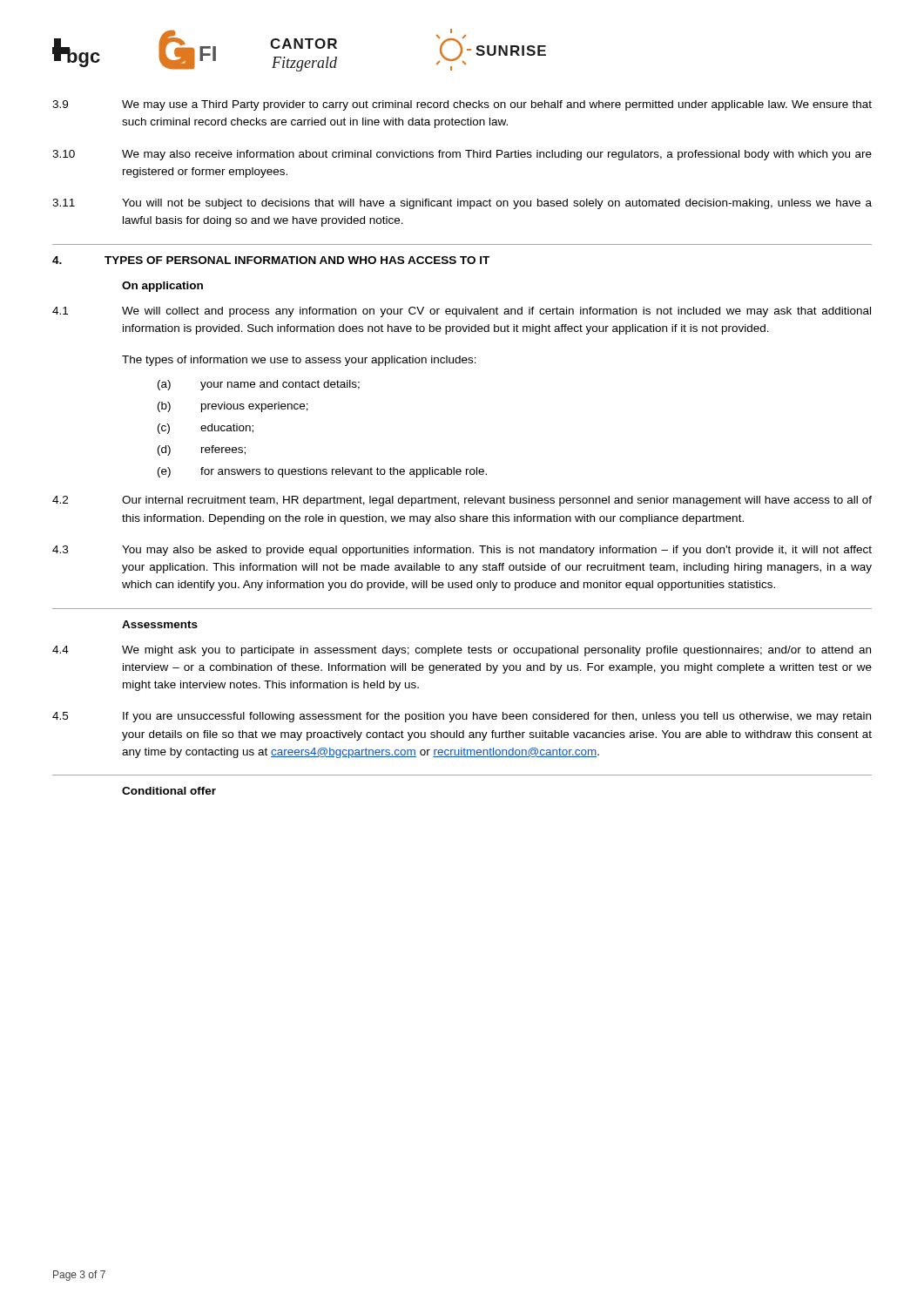Find the block on this page that starts "4.2 Our internal recruitment team,"
Screen dimensions: 1307x924
[x=462, y=509]
